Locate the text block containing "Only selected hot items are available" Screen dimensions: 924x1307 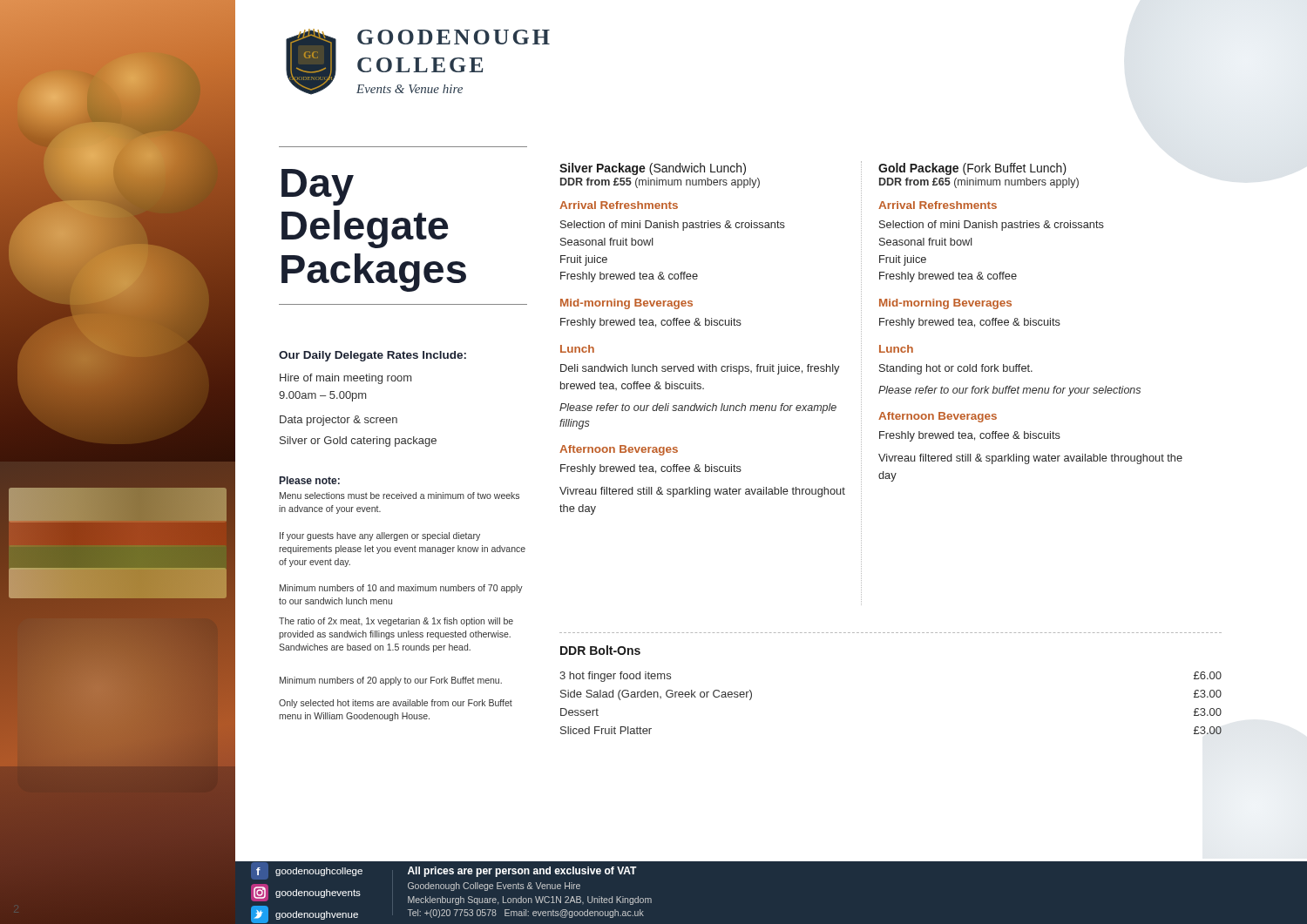click(395, 709)
